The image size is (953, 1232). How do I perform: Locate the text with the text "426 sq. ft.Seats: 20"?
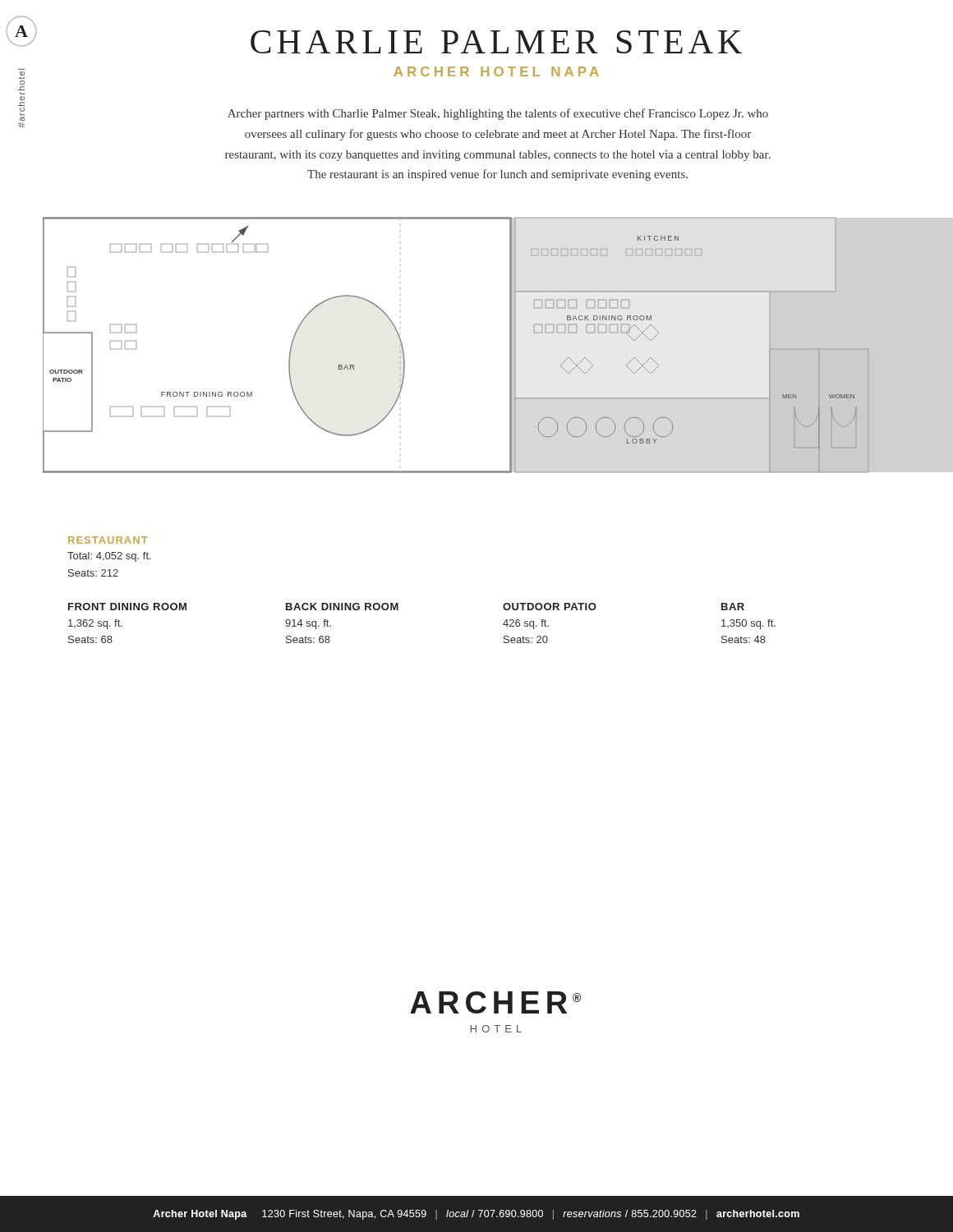coord(526,631)
